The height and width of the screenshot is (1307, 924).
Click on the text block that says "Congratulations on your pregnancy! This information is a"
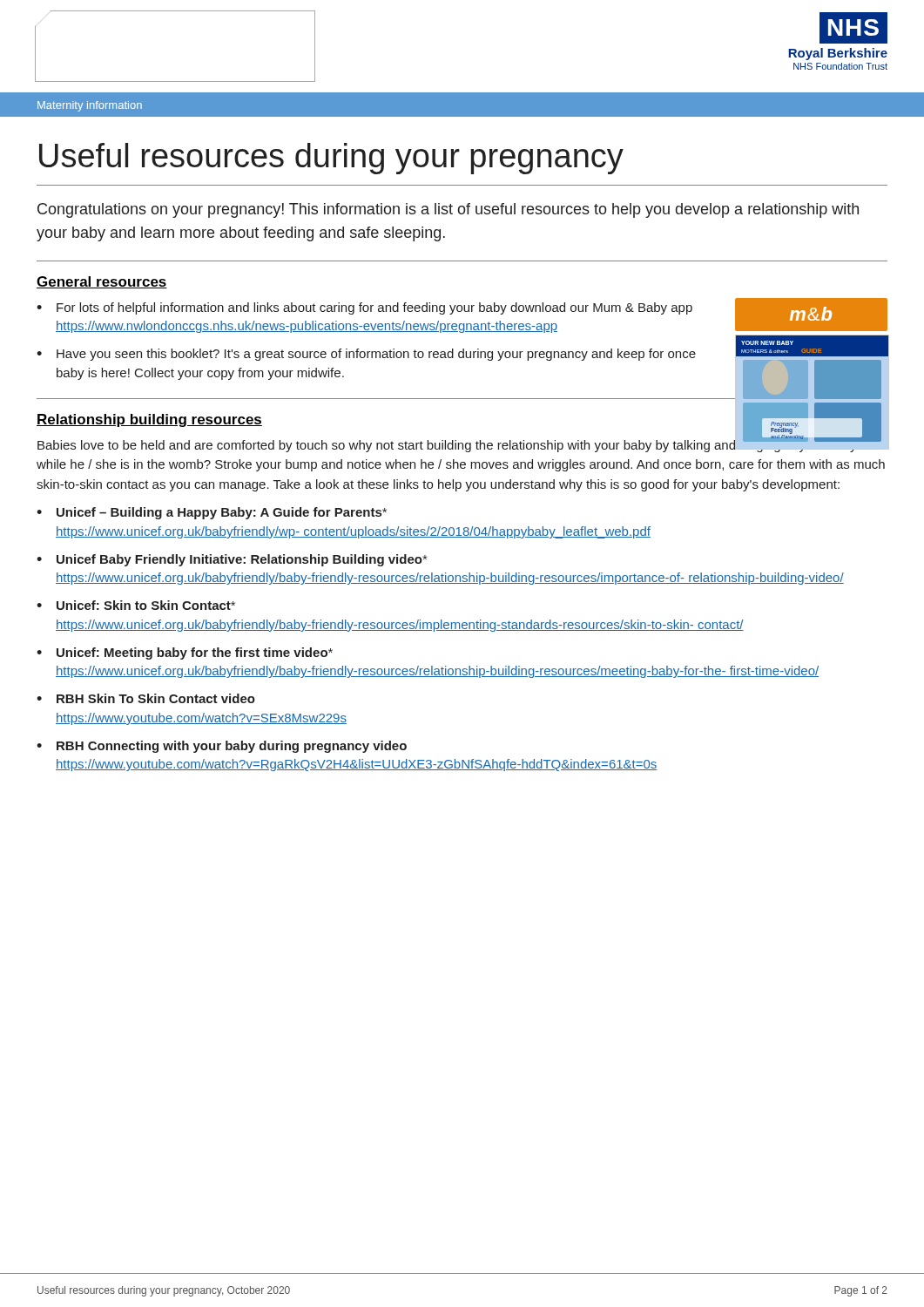(448, 221)
